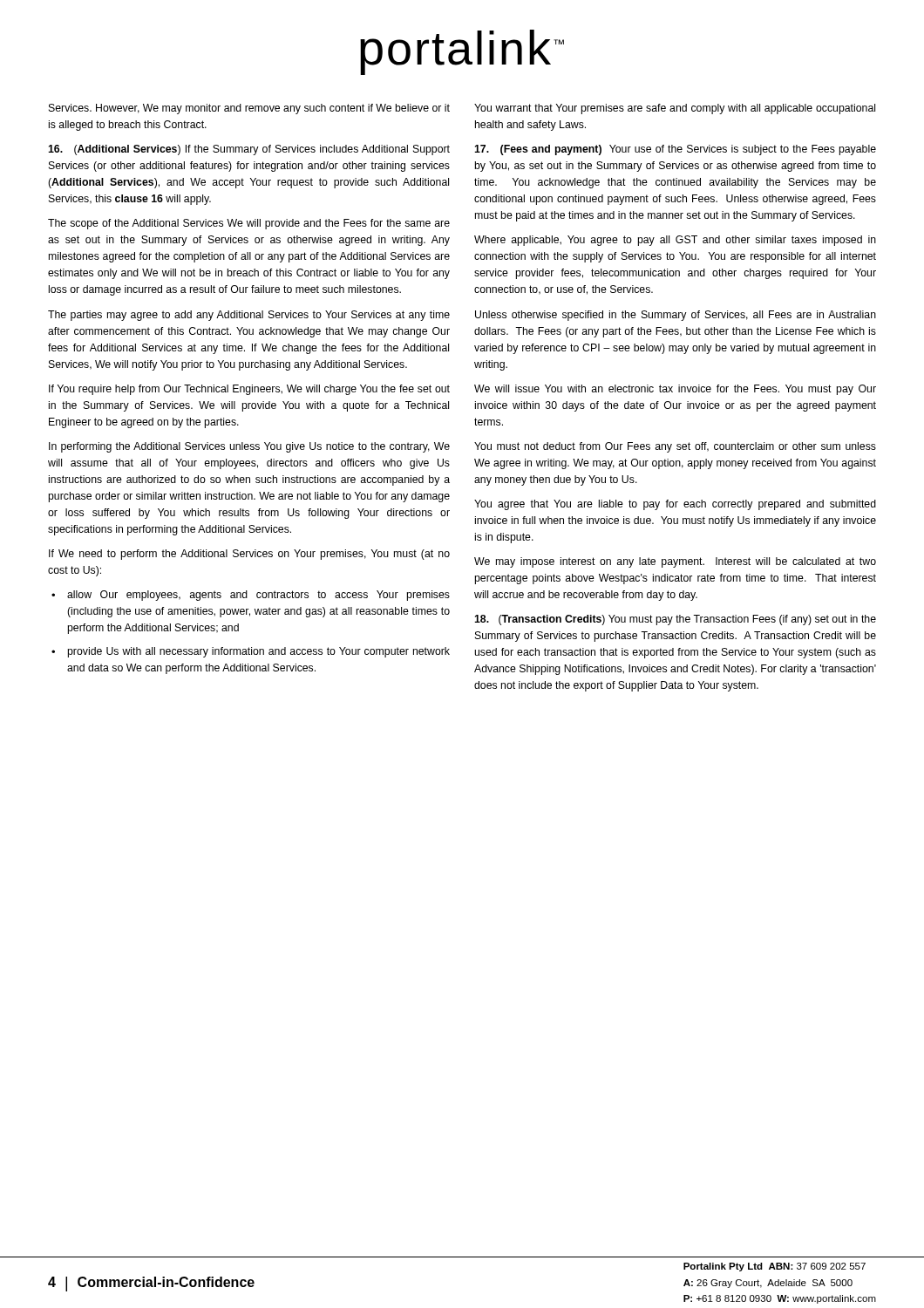Click on the text block starting "provide Us with"
Screen dimensions: 1308x924
(x=258, y=660)
